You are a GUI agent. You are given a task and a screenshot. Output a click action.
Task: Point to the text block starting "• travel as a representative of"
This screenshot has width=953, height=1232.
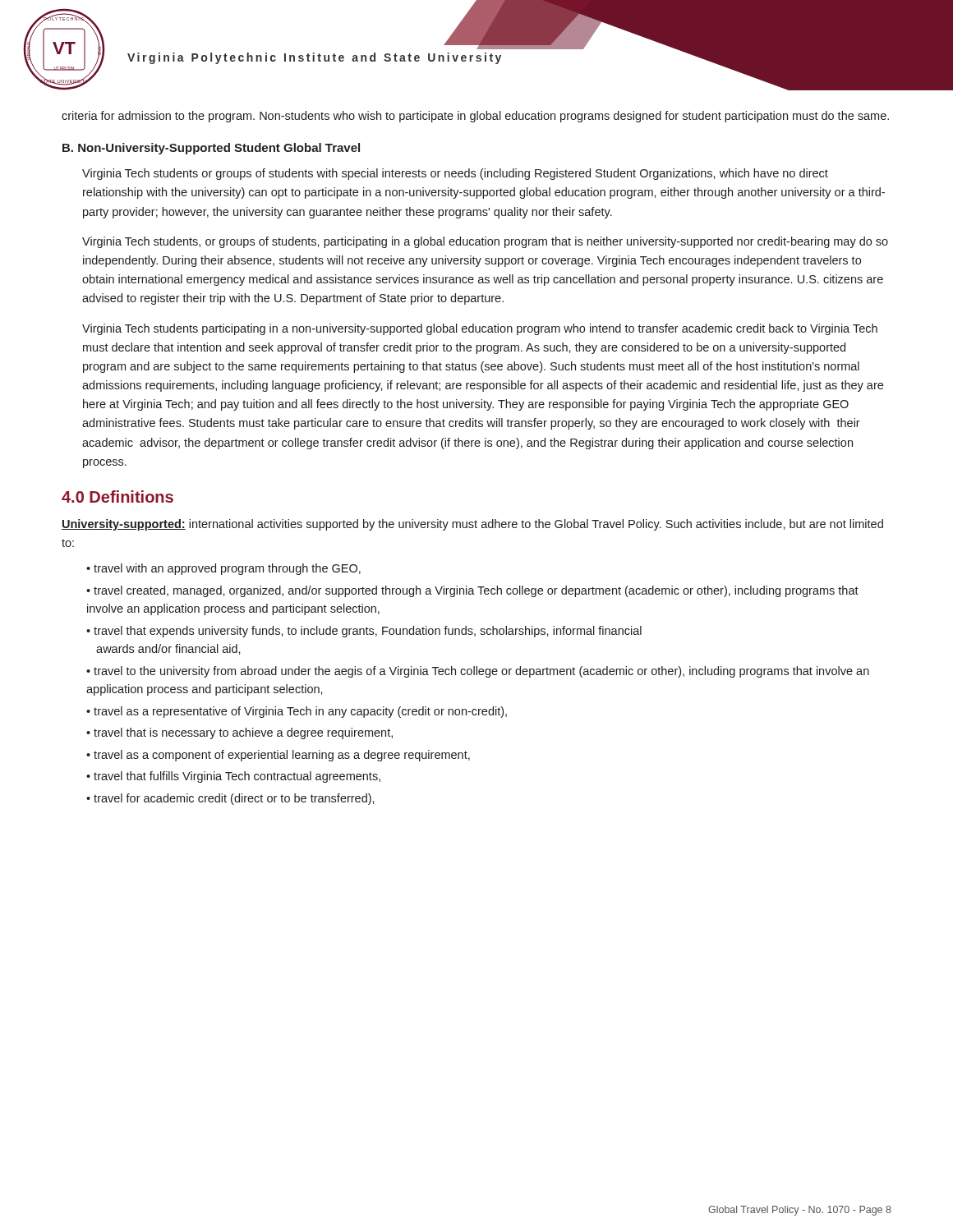[x=297, y=711]
